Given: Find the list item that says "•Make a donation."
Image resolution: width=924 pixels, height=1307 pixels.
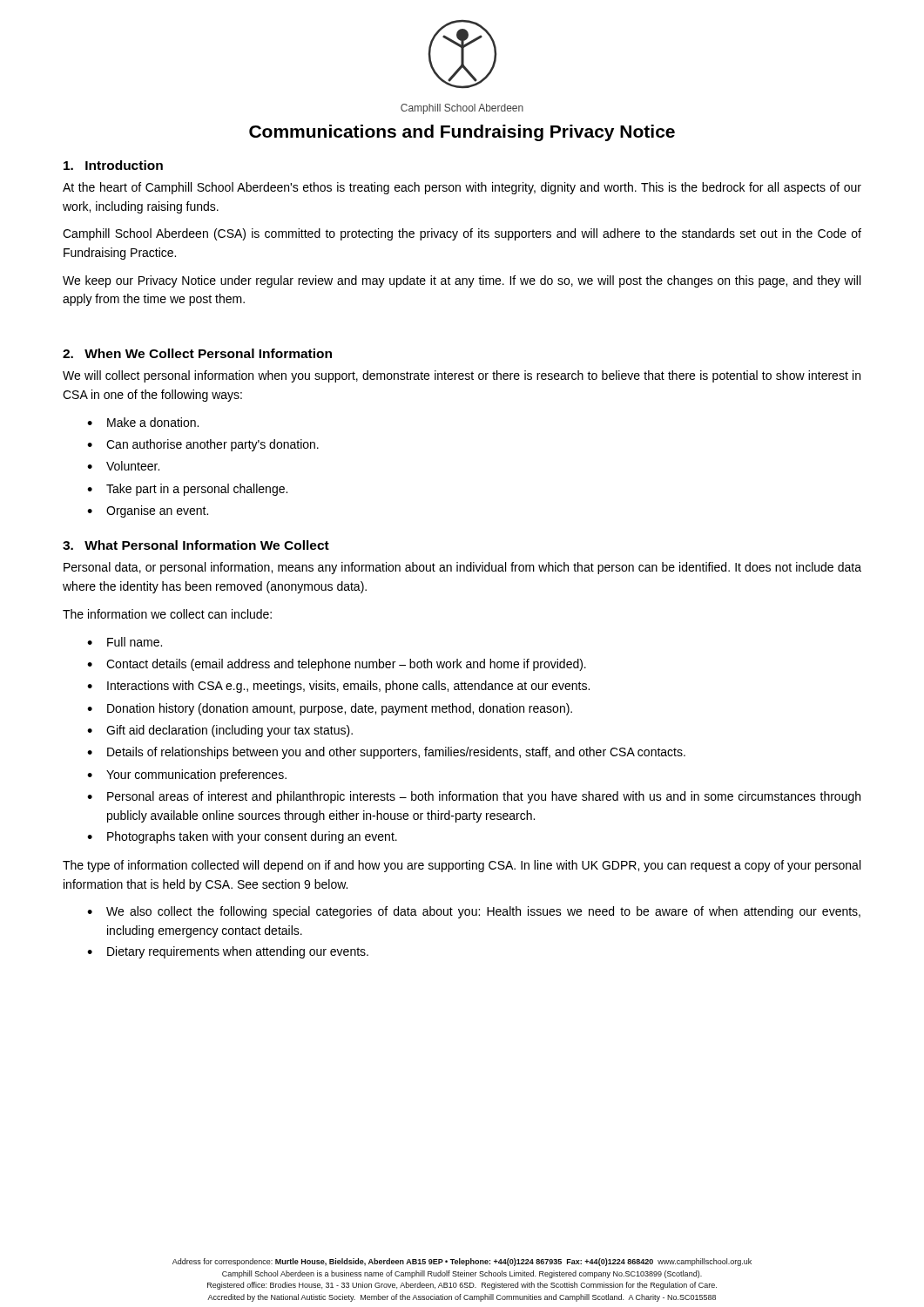Looking at the screenshot, I should (143, 422).
